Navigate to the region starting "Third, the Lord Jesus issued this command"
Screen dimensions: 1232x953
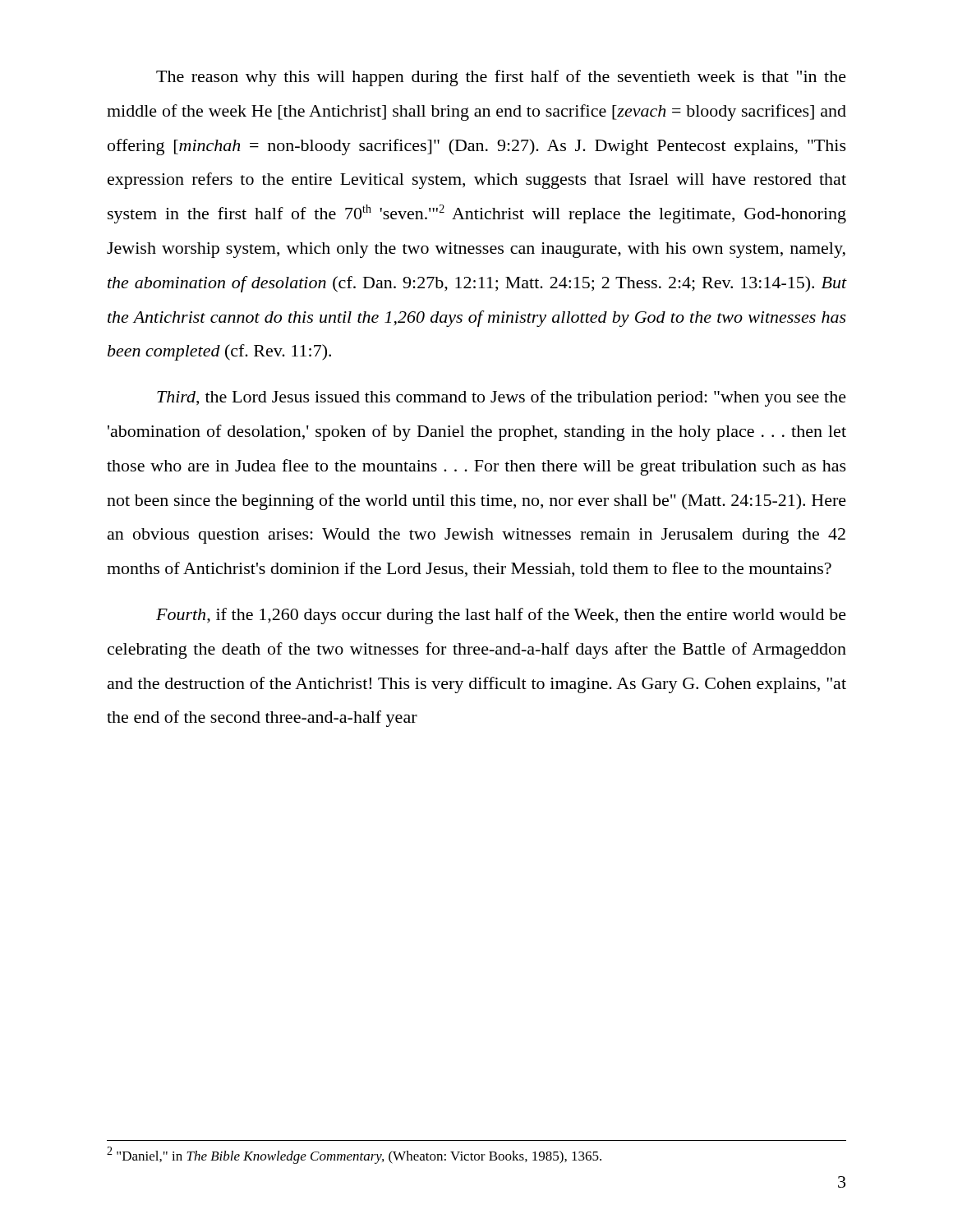pos(502,398)
